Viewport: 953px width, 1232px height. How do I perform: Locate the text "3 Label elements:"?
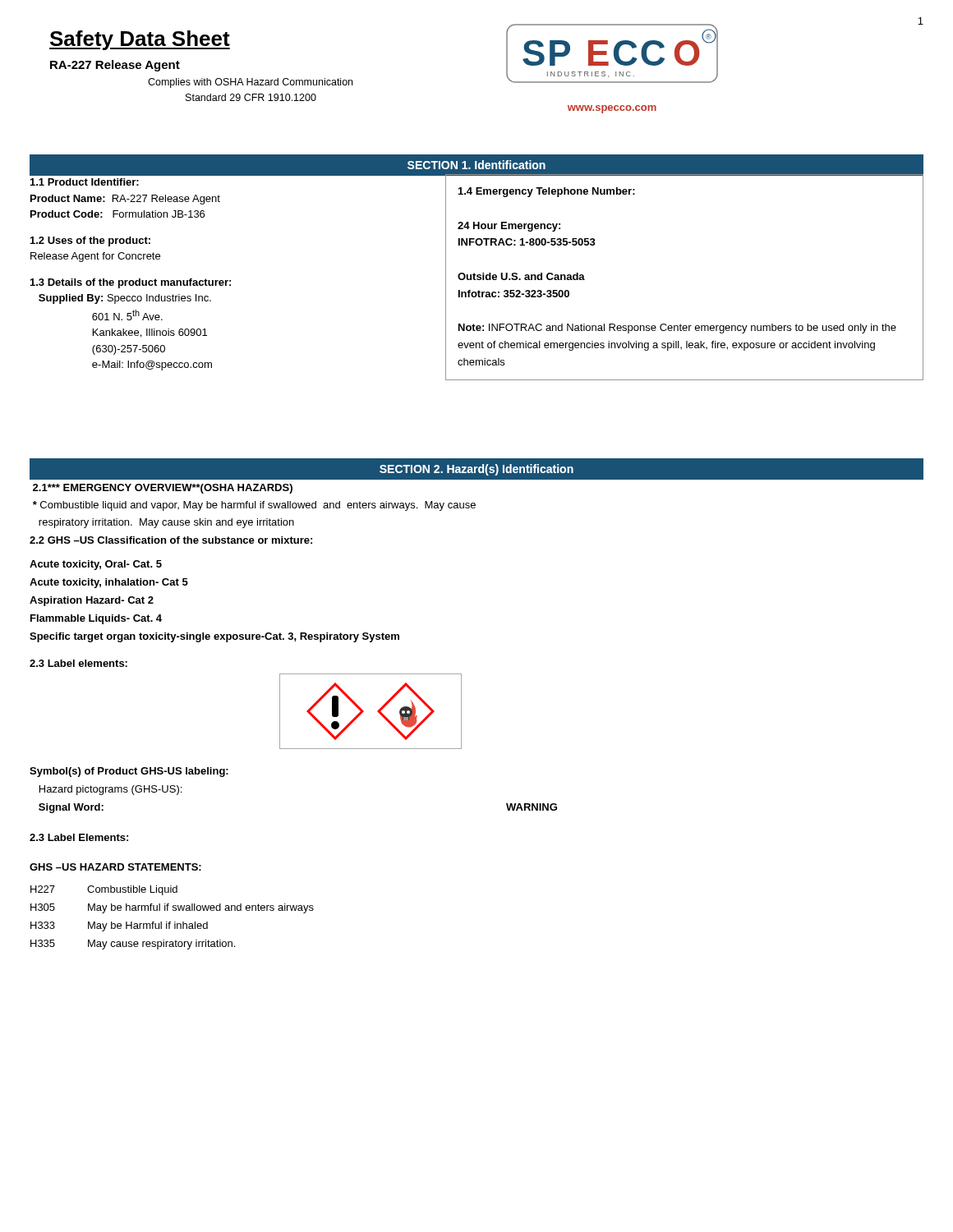(79, 663)
